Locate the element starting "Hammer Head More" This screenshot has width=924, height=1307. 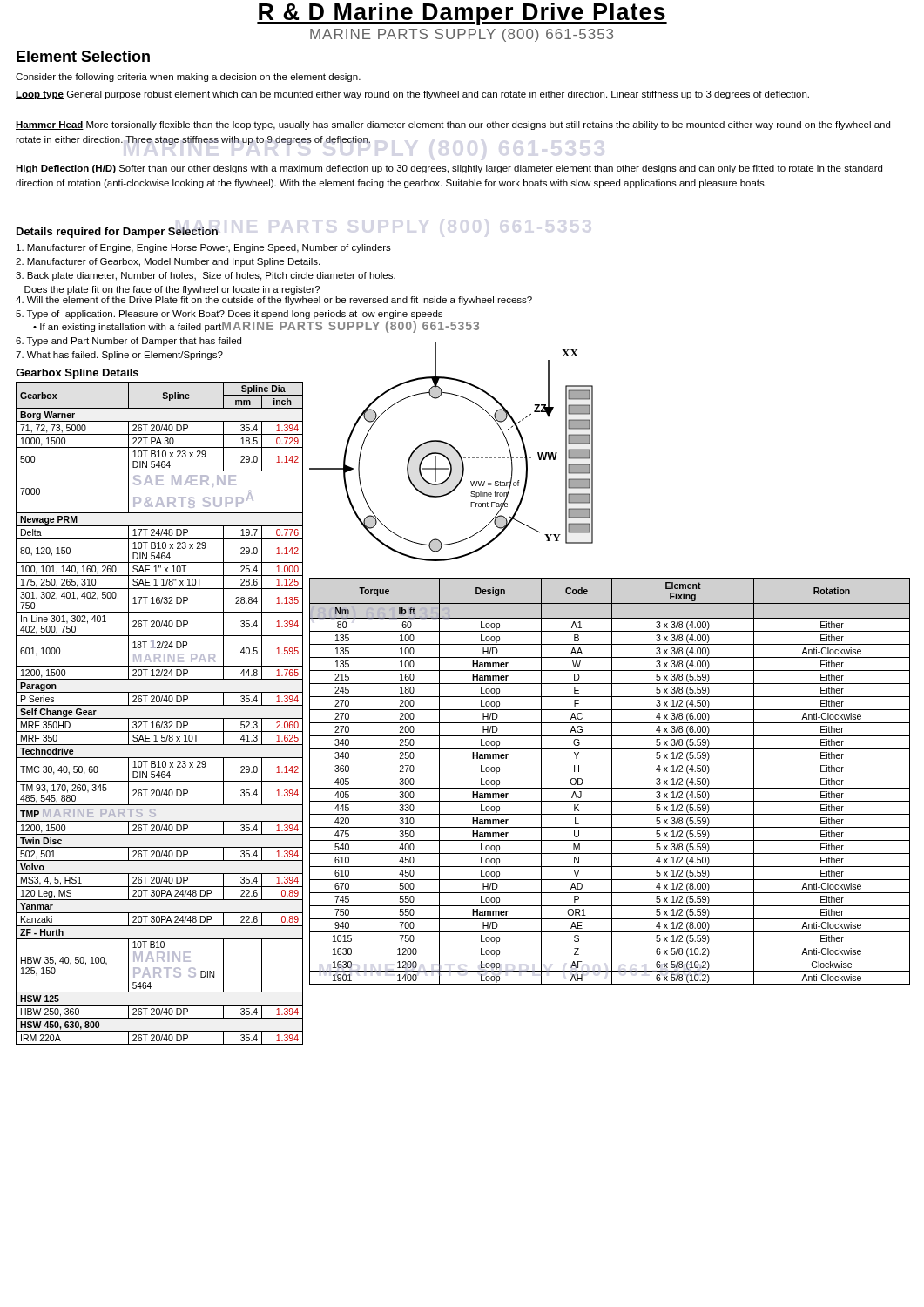(453, 132)
